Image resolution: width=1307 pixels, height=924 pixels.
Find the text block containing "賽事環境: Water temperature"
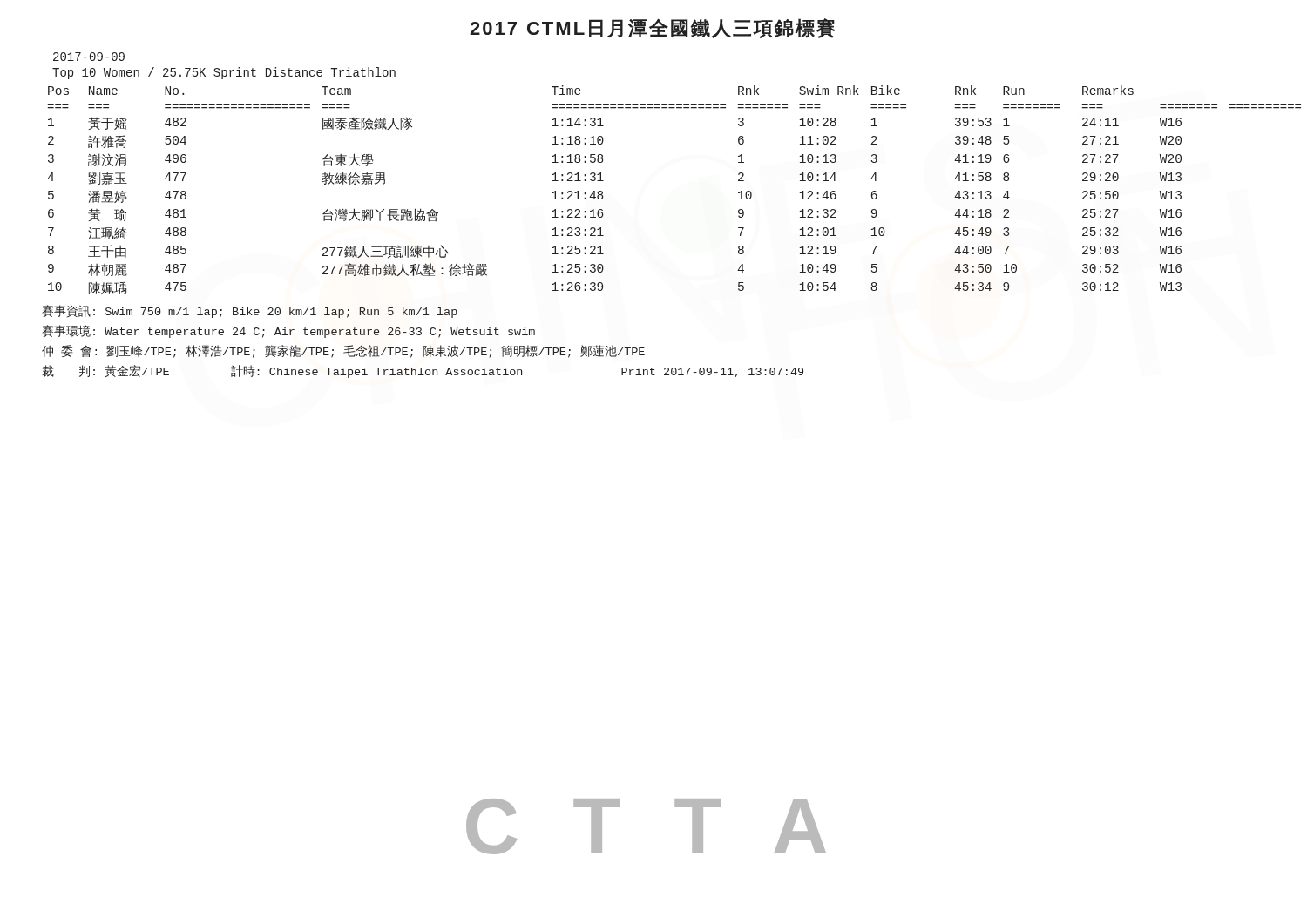[289, 332]
